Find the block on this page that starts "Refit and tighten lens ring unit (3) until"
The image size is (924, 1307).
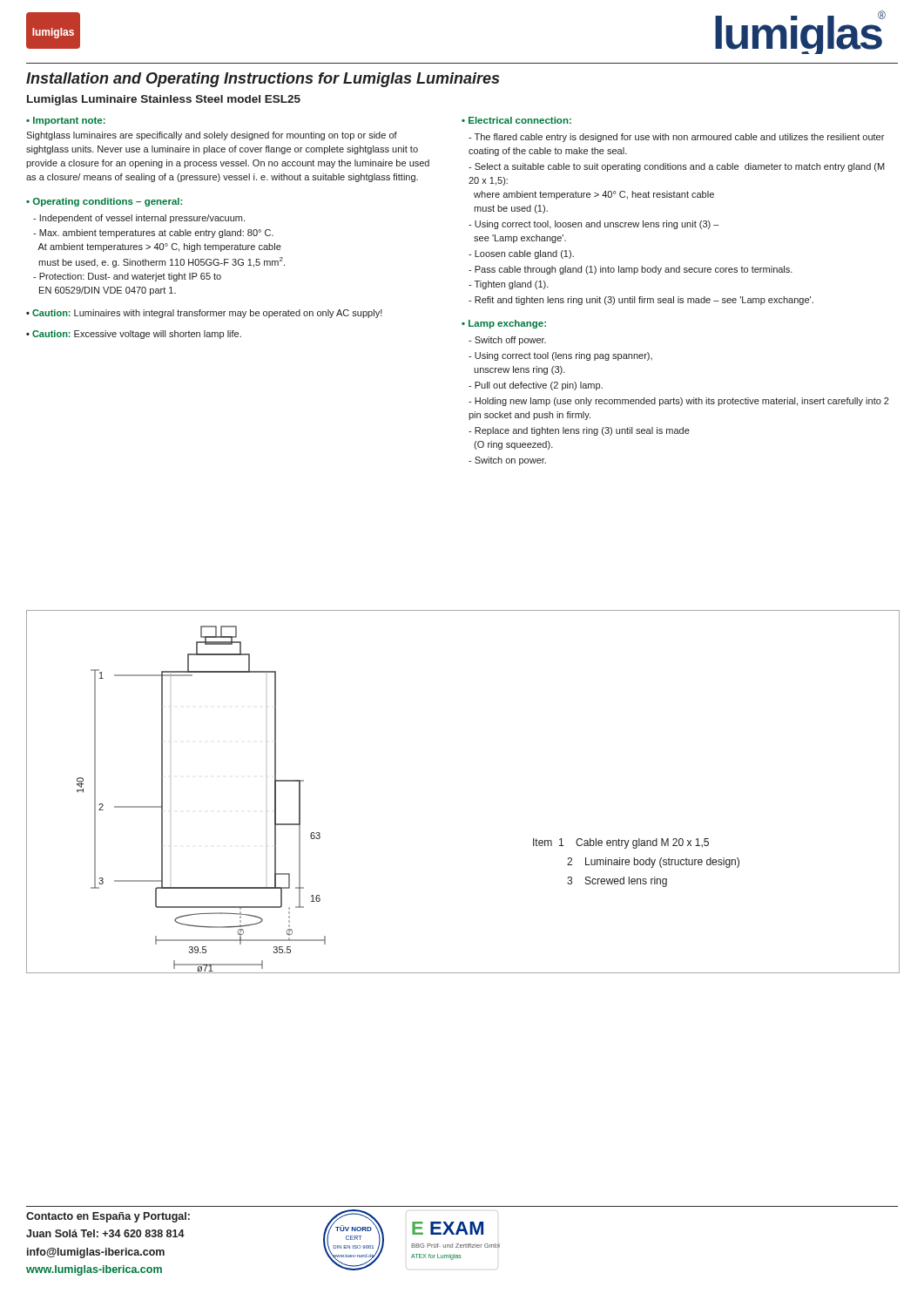(x=641, y=300)
